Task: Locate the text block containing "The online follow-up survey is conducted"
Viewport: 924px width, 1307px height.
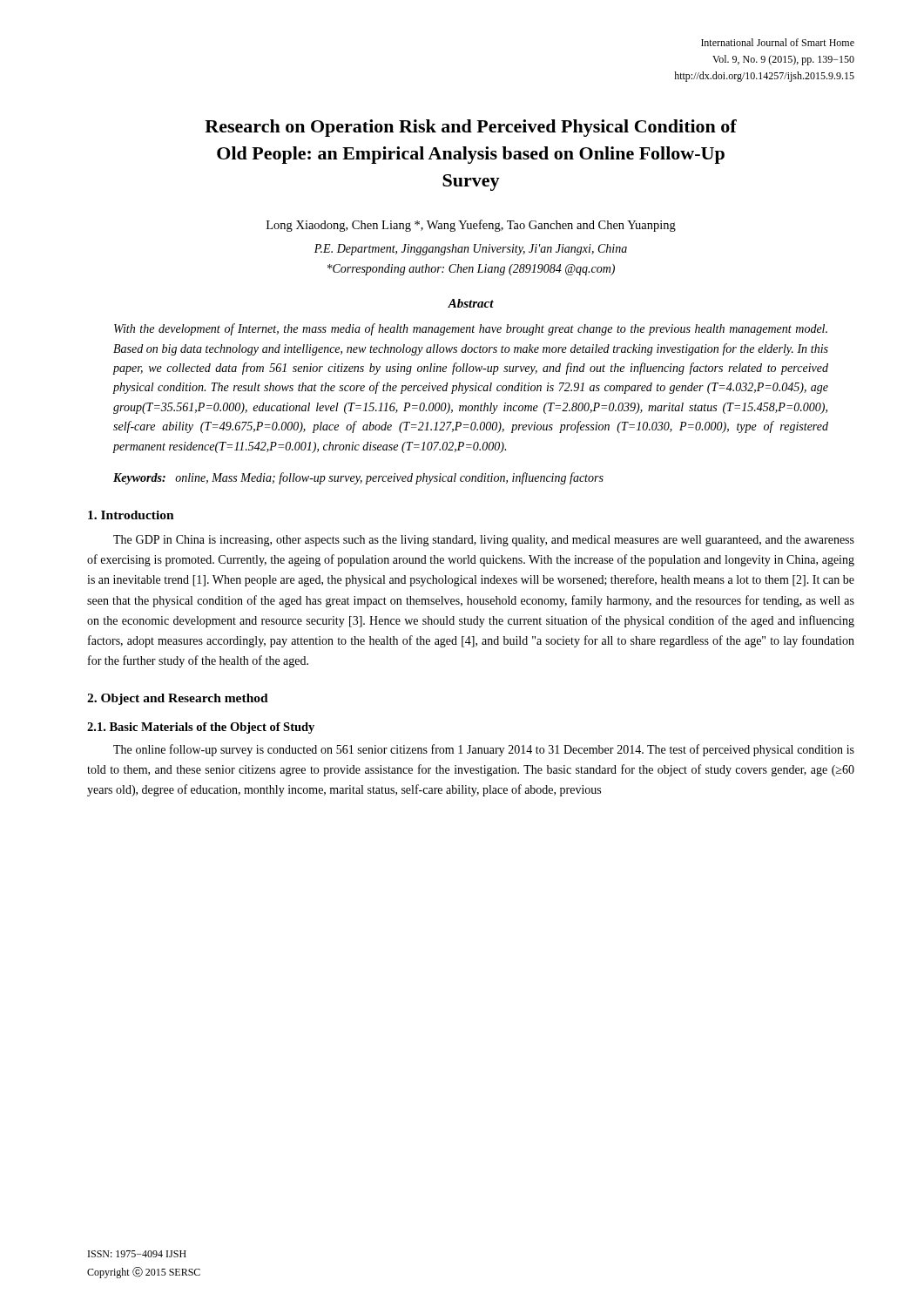Action: pos(471,770)
